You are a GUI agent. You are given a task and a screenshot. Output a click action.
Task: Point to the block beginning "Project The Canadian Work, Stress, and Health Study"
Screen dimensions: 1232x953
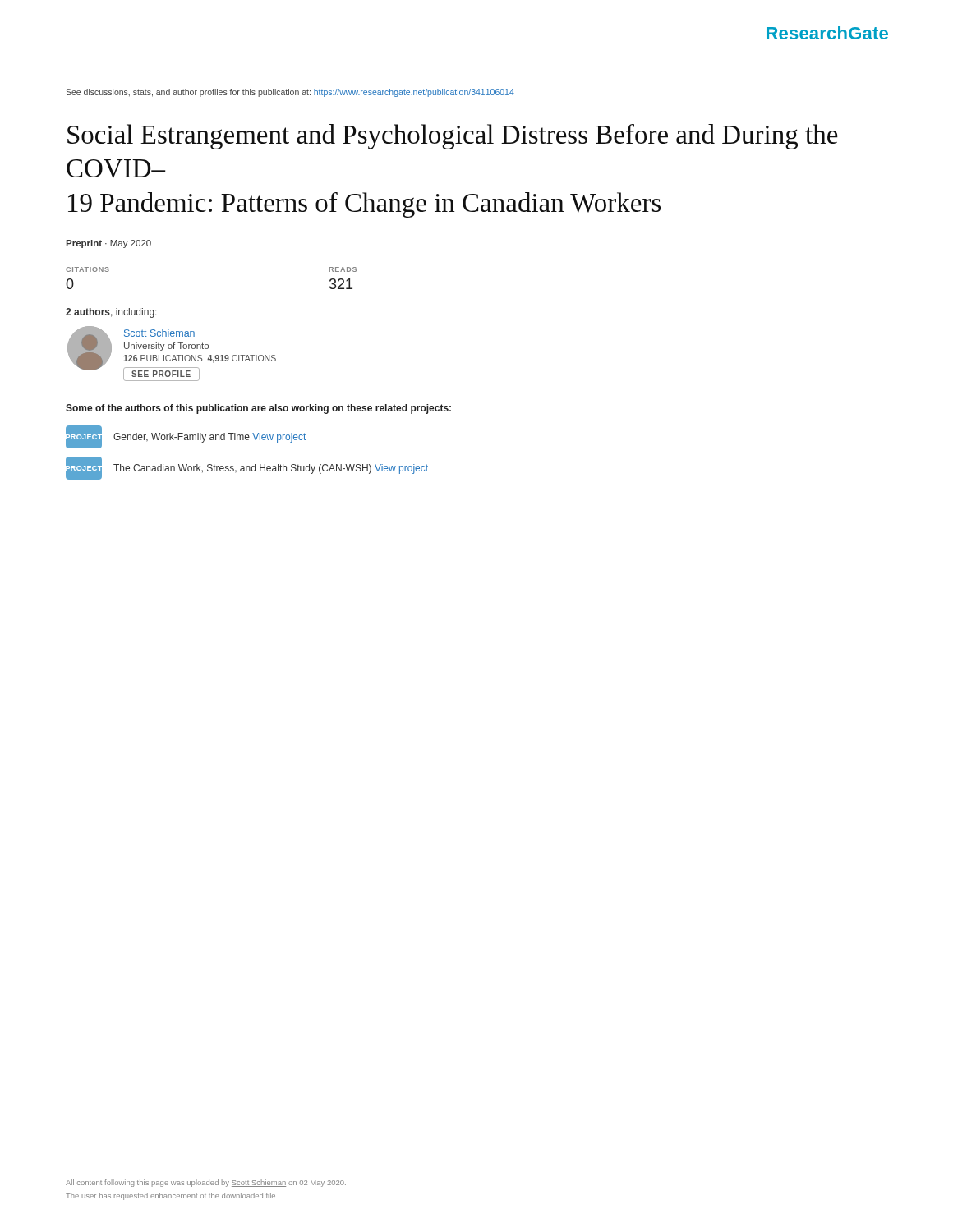point(247,468)
